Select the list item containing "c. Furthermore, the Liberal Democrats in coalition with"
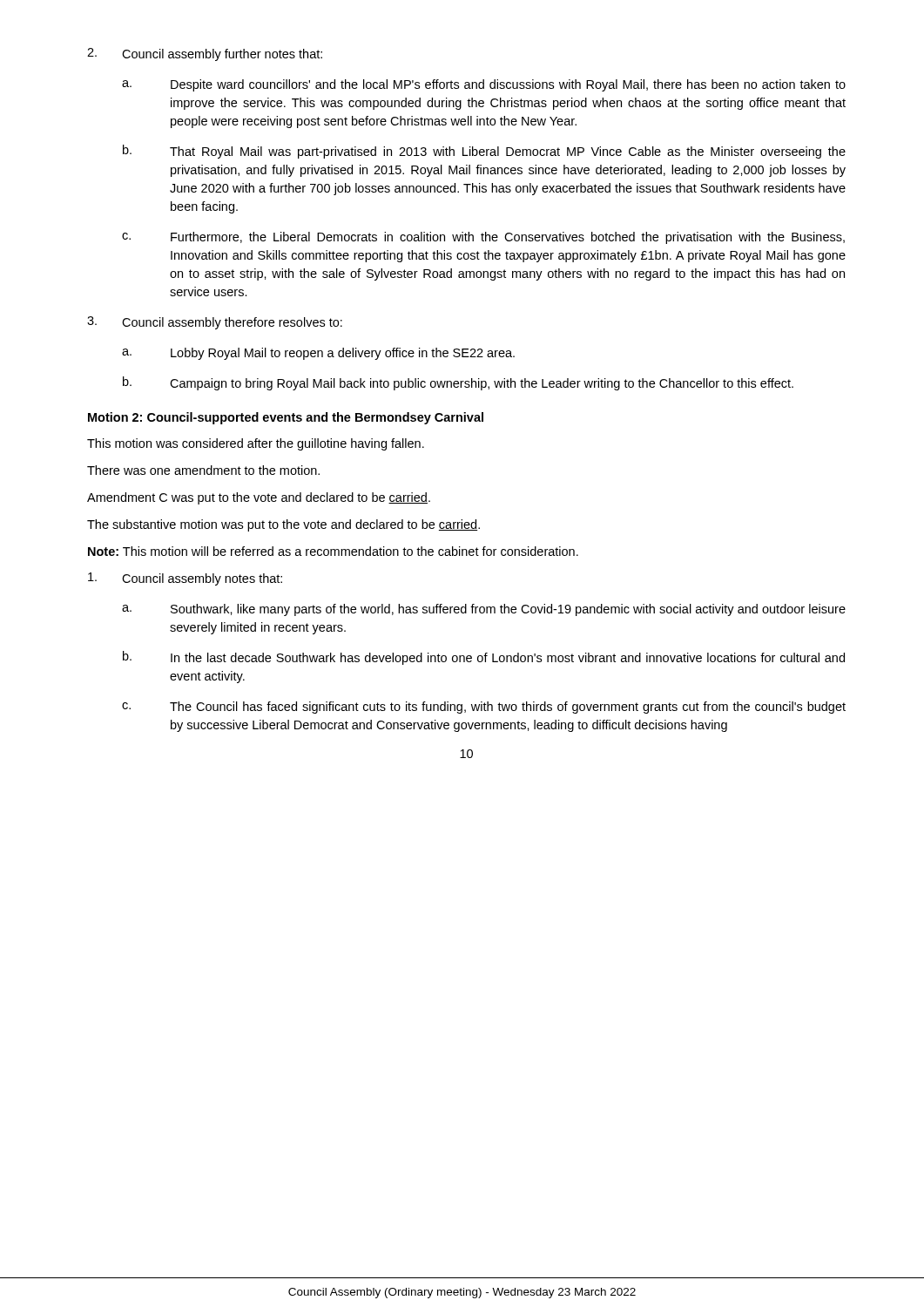The image size is (924, 1307). [484, 265]
